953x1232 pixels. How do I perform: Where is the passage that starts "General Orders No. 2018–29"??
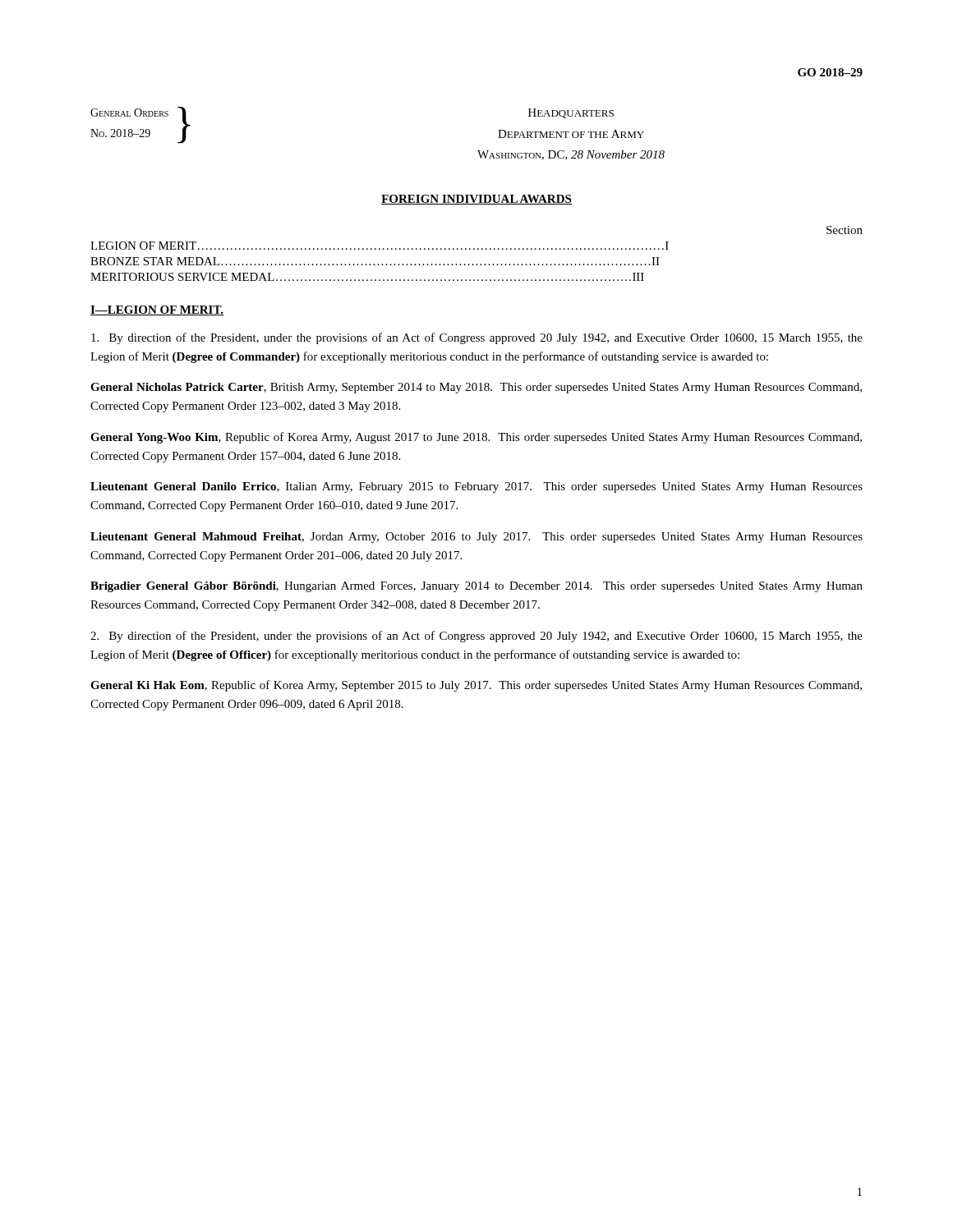point(132,129)
